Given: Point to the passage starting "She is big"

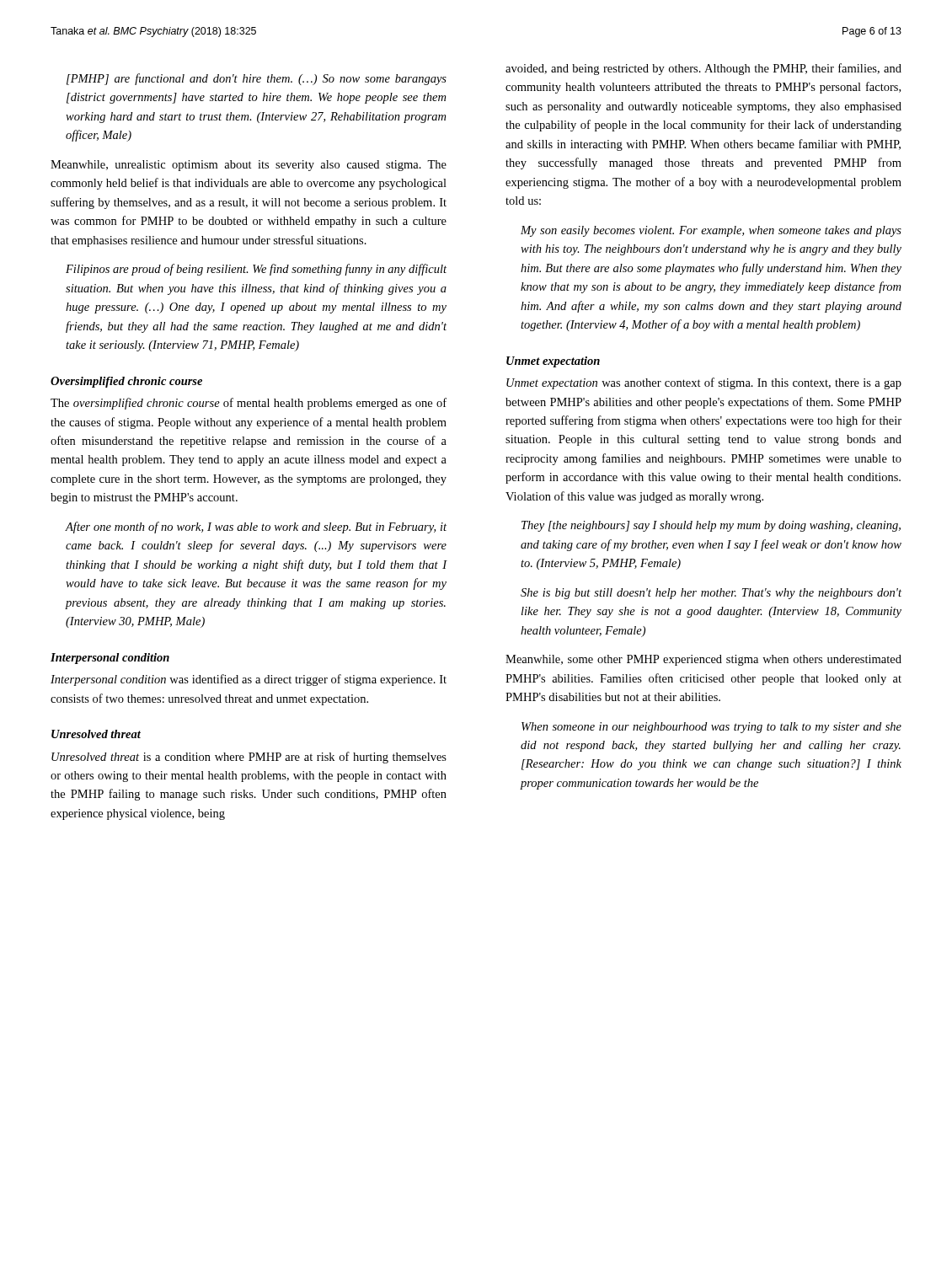Looking at the screenshot, I should pyautogui.click(x=711, y=611).
